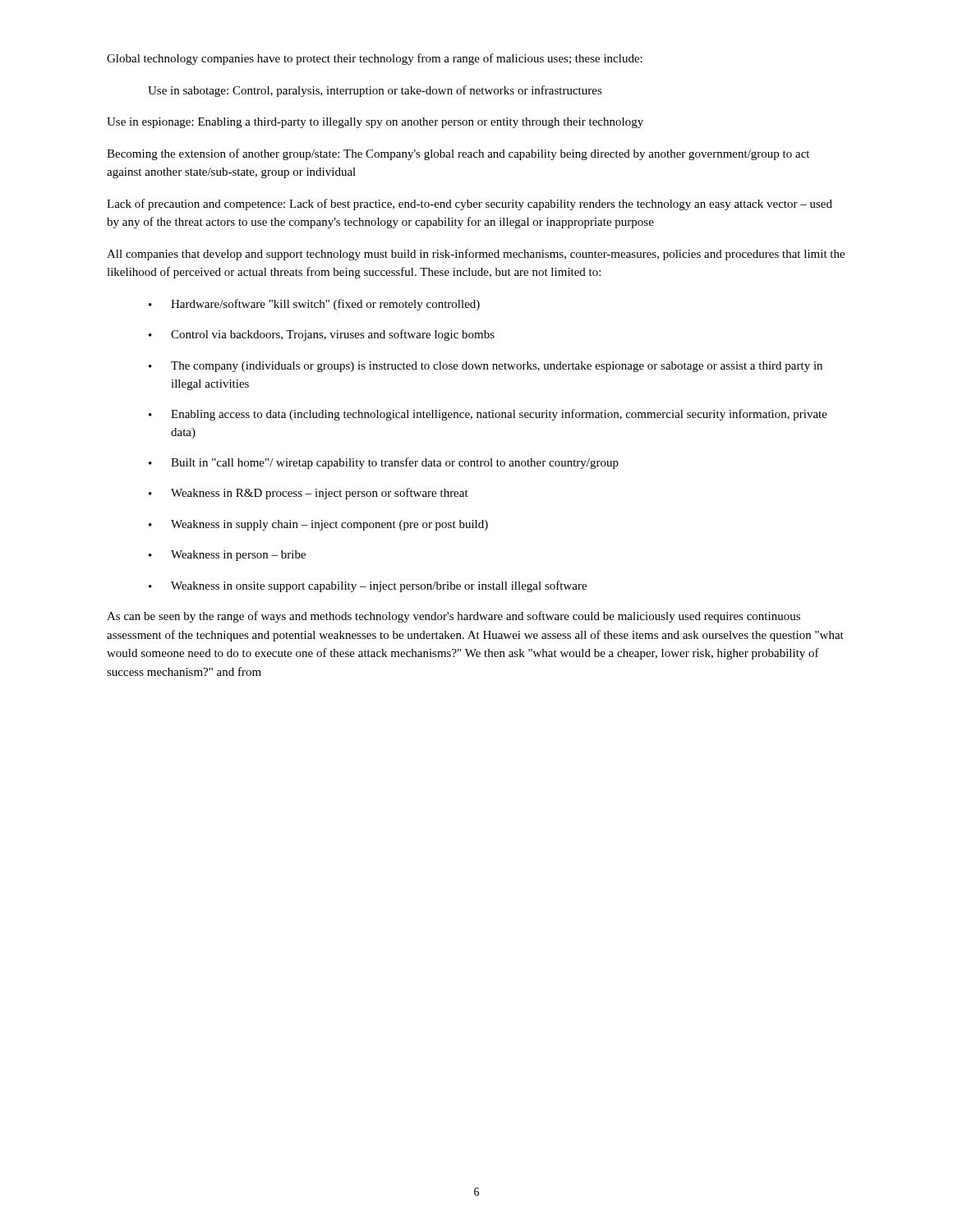The height and width of the screenshot is (1232, 953).
Task: Locate the text block that says "Use in sabotage: Control, paralysis, interruption or"
Action: (x=375, y=90)
